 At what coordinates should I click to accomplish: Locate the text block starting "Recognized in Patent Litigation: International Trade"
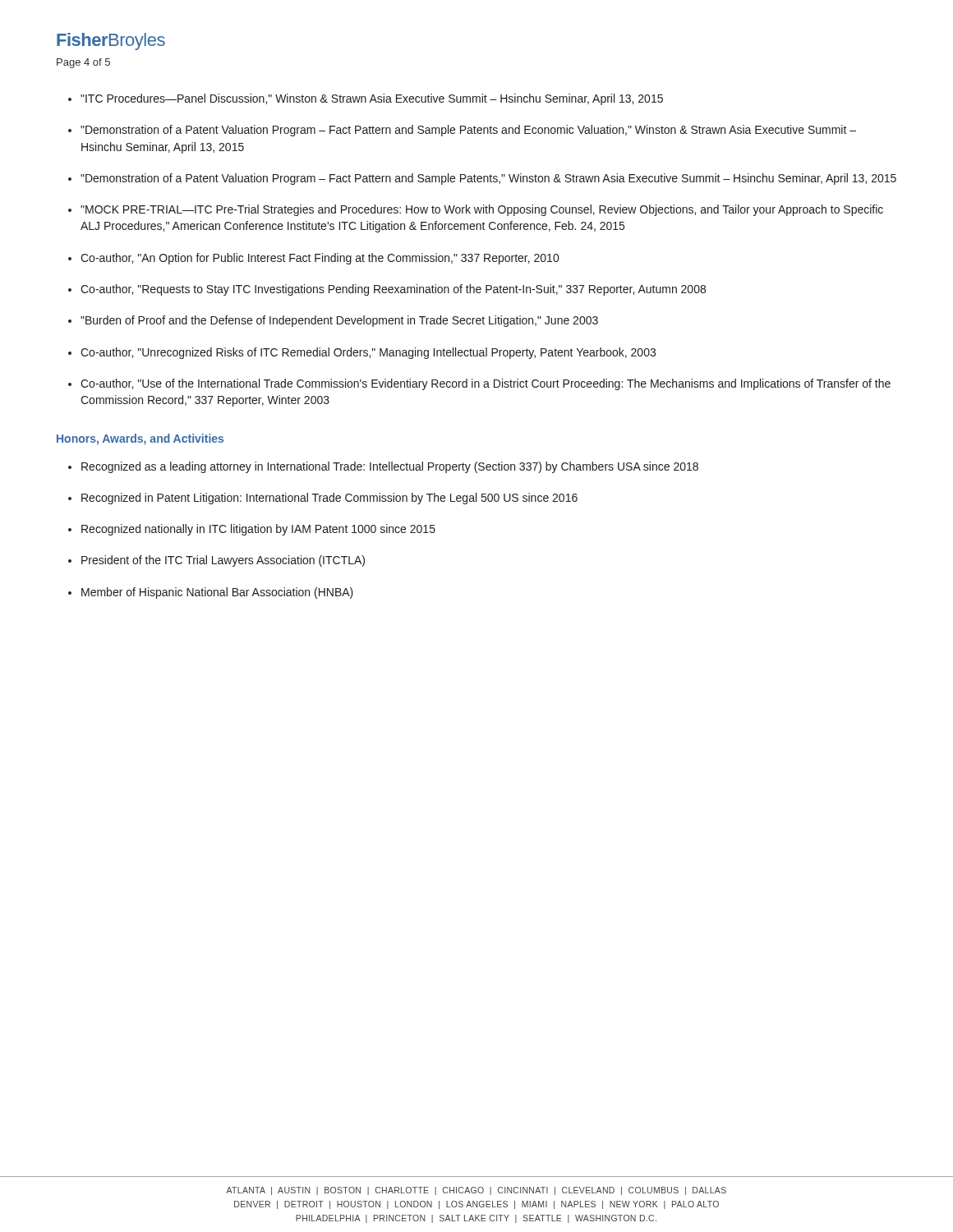click(329, 498)
